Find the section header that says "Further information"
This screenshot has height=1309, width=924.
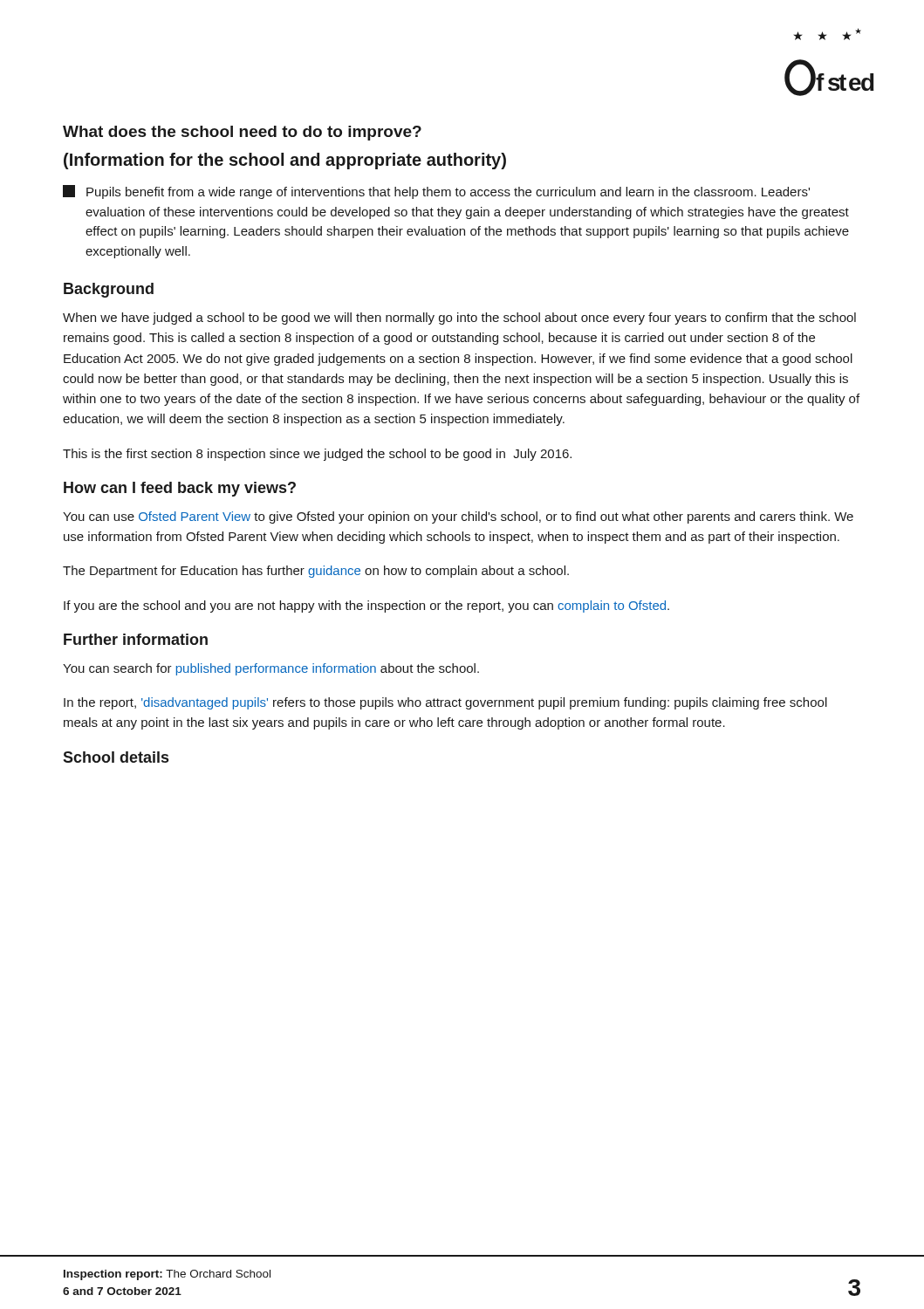136,639
